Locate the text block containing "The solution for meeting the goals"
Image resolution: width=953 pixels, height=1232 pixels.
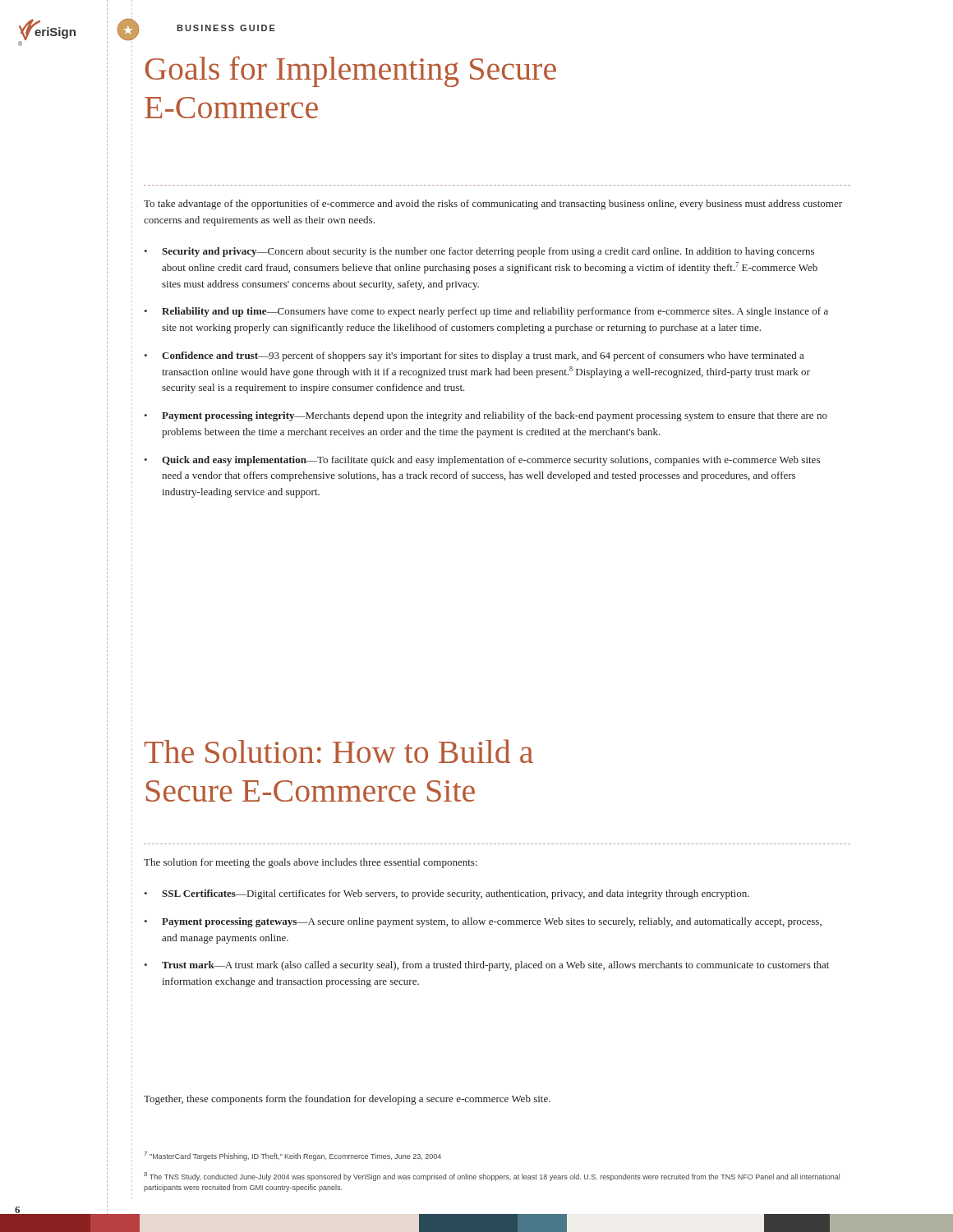[311, 862]
